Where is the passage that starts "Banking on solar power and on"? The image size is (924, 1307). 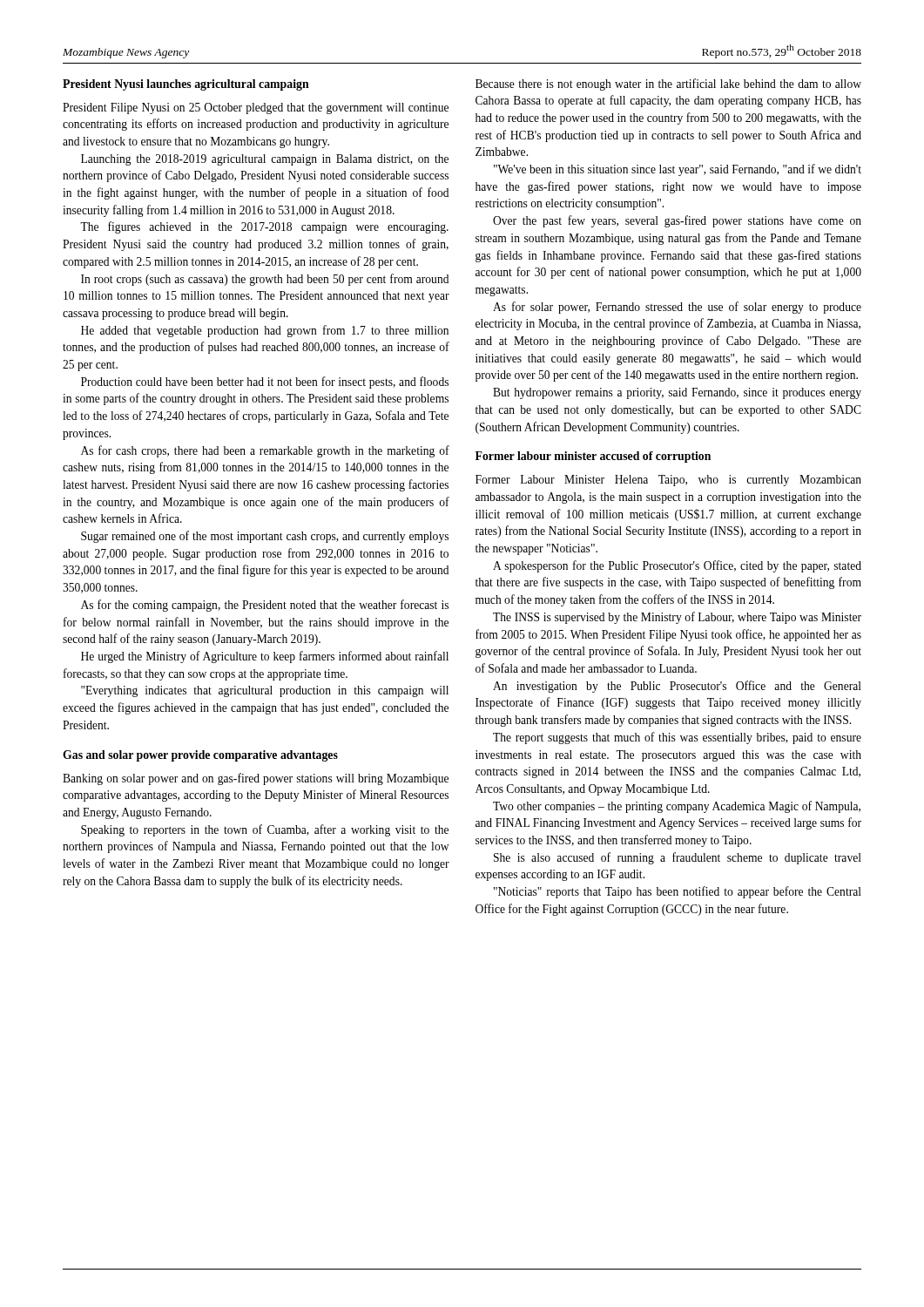(256, 830)
